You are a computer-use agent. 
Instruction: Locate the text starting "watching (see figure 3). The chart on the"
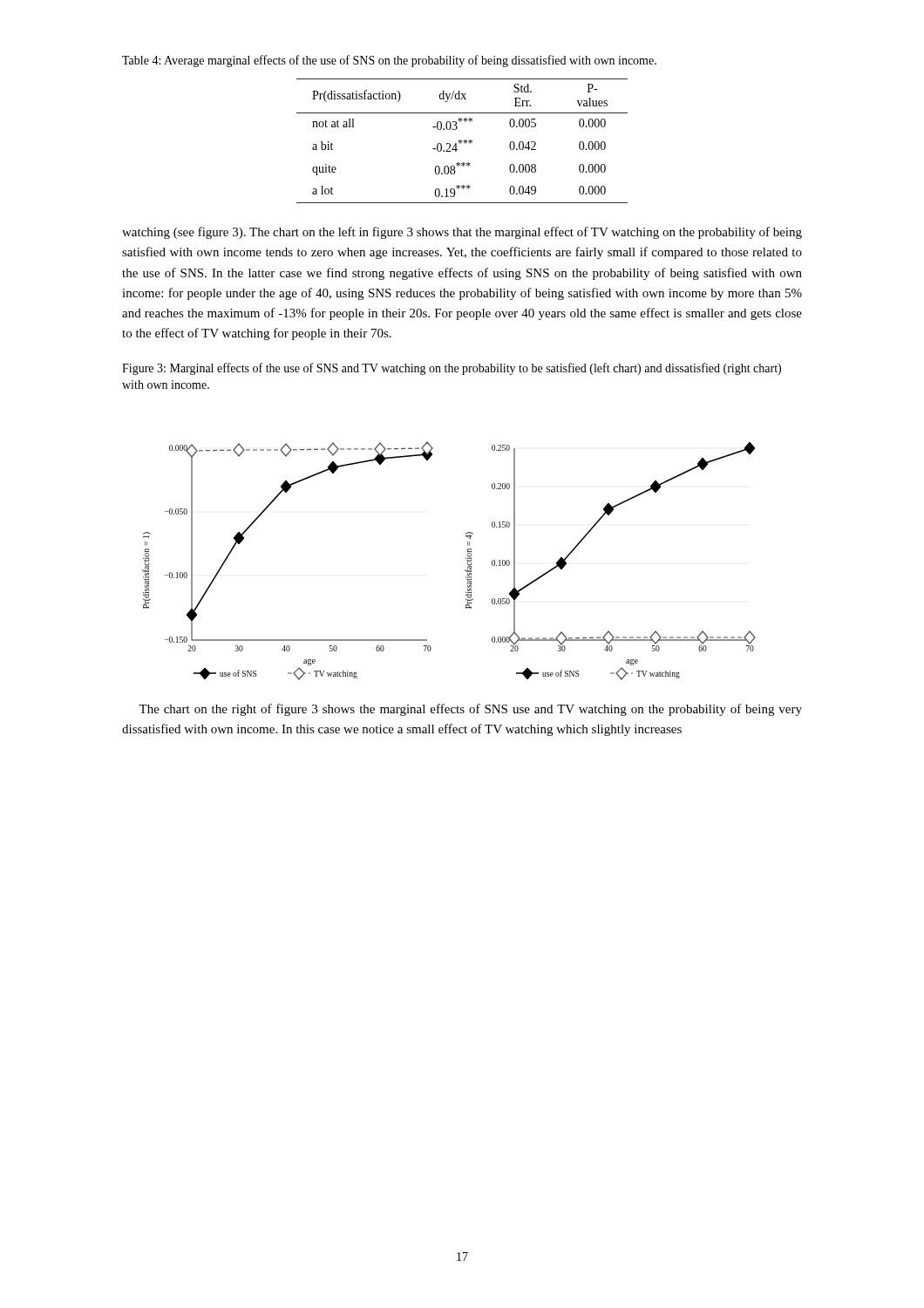point(462,283)
